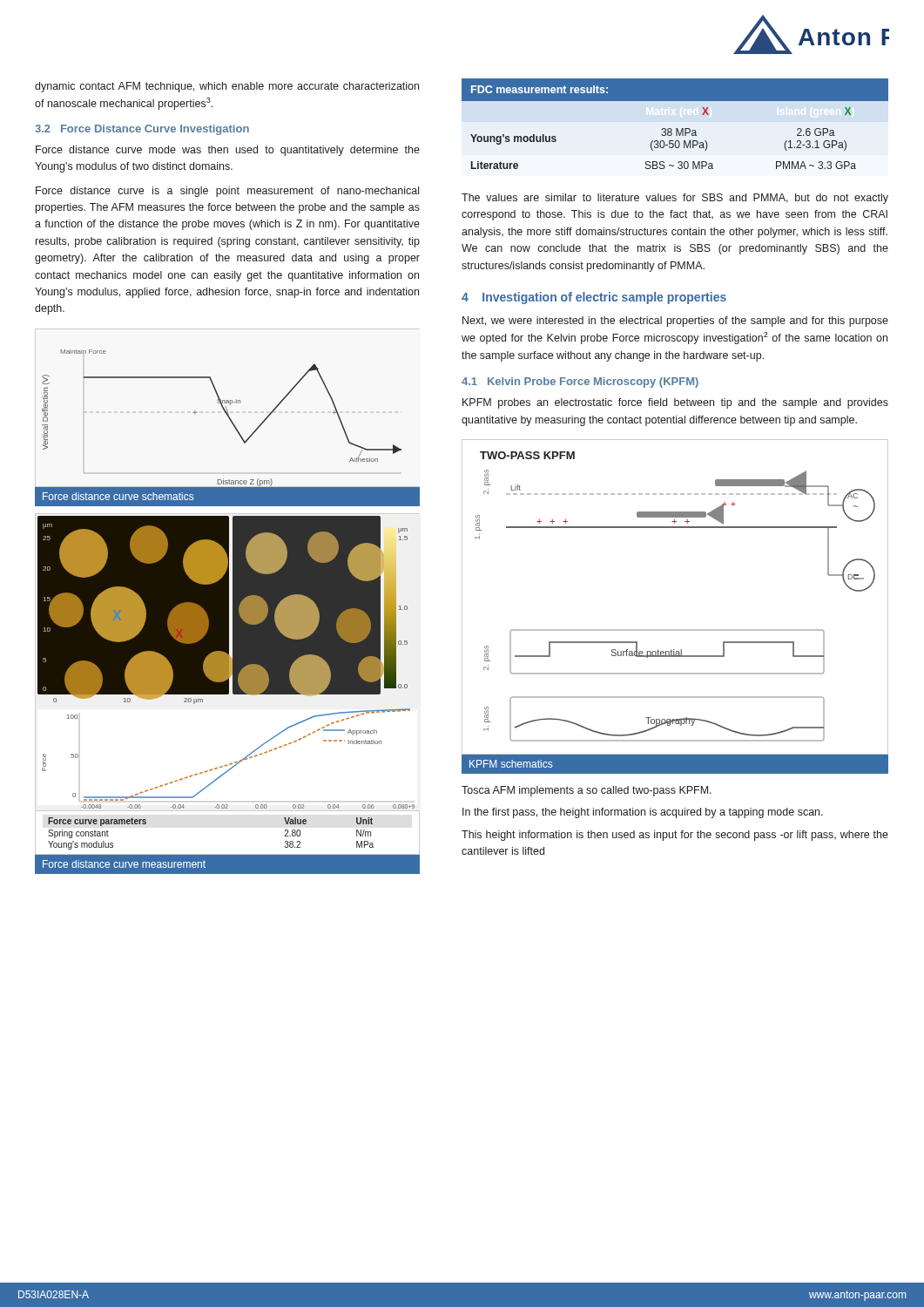Navigate to the block starting "4.1 Kelvin Probe Force Microscopy (KPFM)"
The height and width of the screenshot is (1307, 924).
[580, 381]
